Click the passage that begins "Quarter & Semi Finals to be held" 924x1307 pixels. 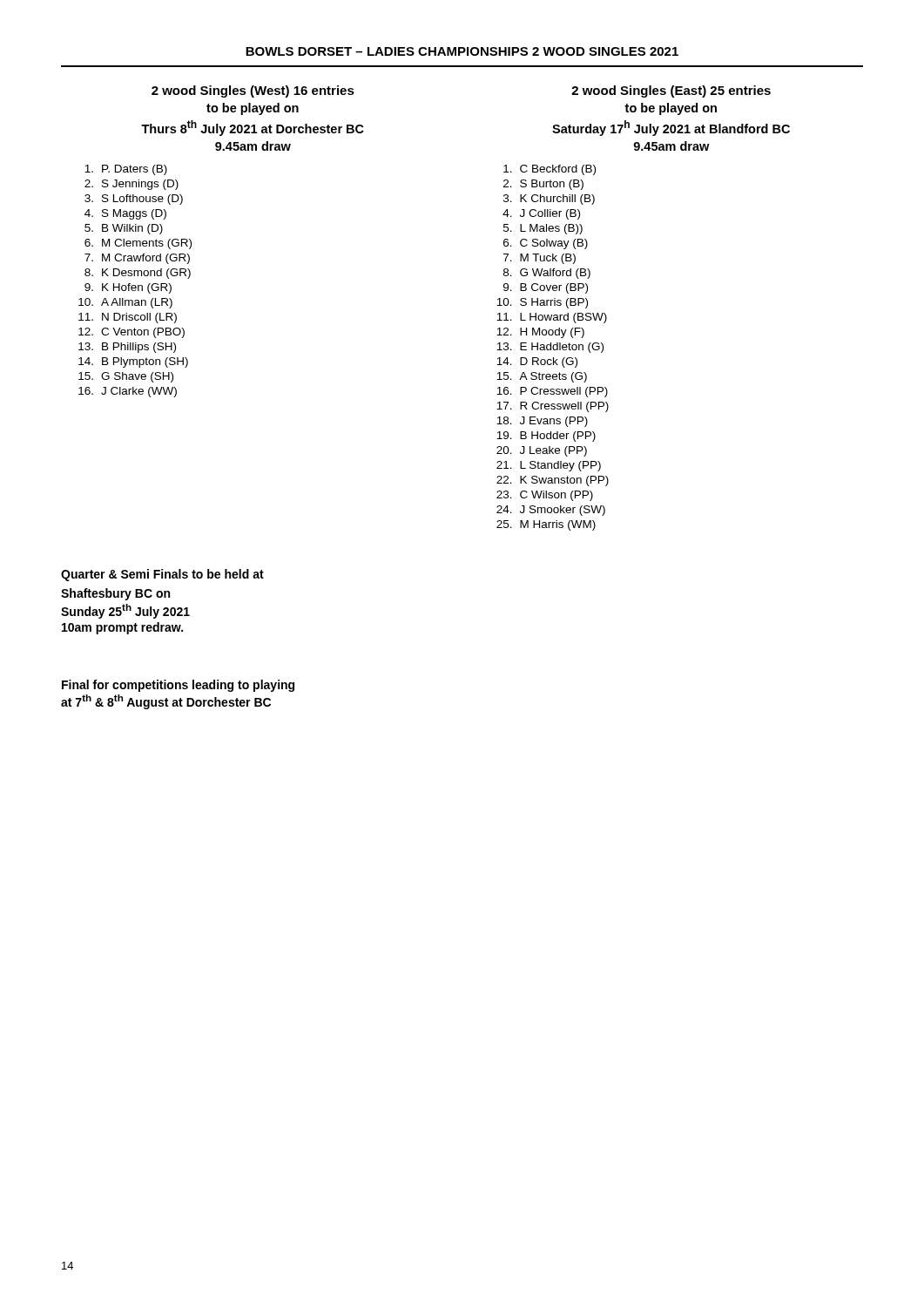[x=162, y=574]
